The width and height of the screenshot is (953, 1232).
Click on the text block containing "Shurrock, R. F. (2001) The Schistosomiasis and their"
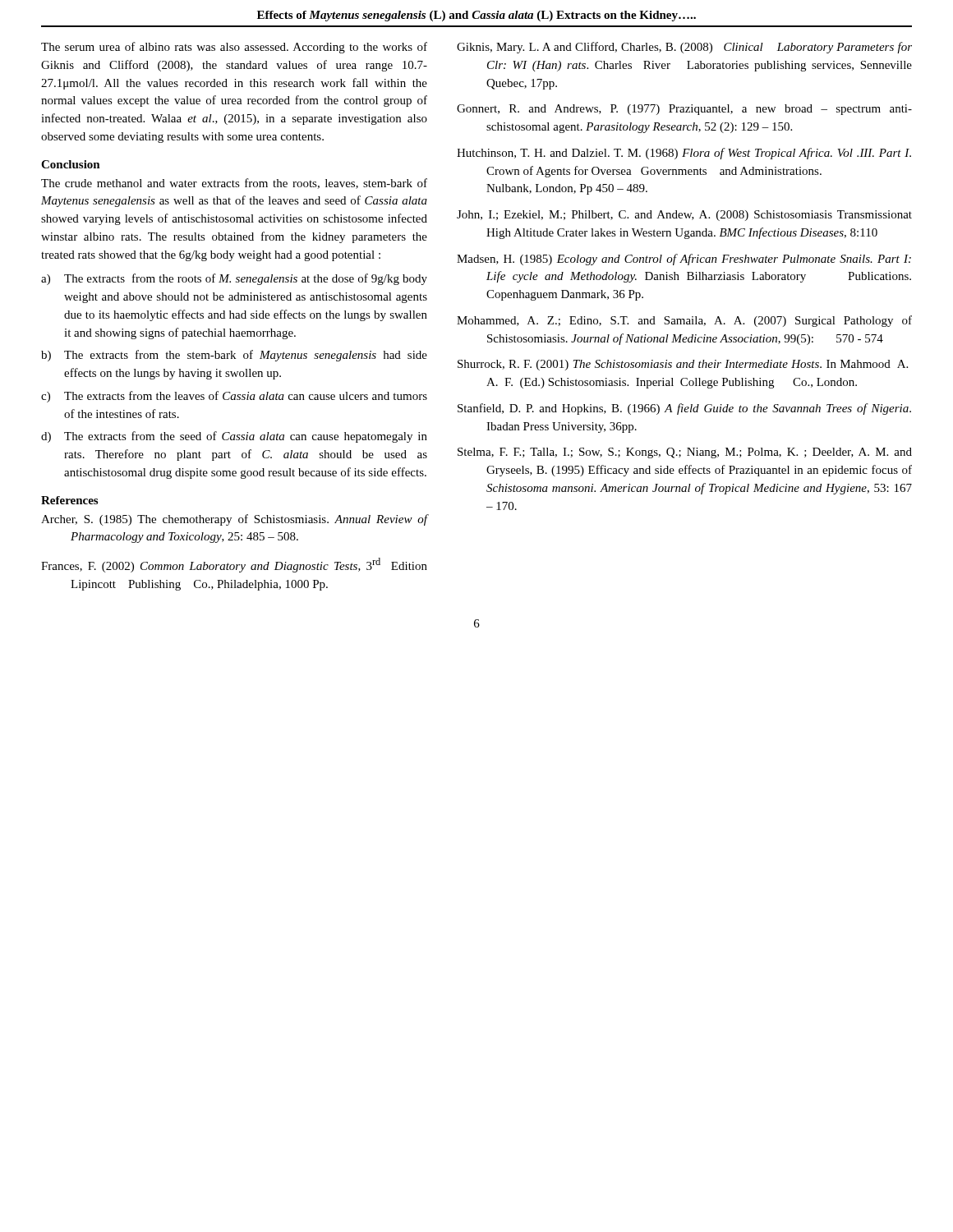tap(684, 373)
